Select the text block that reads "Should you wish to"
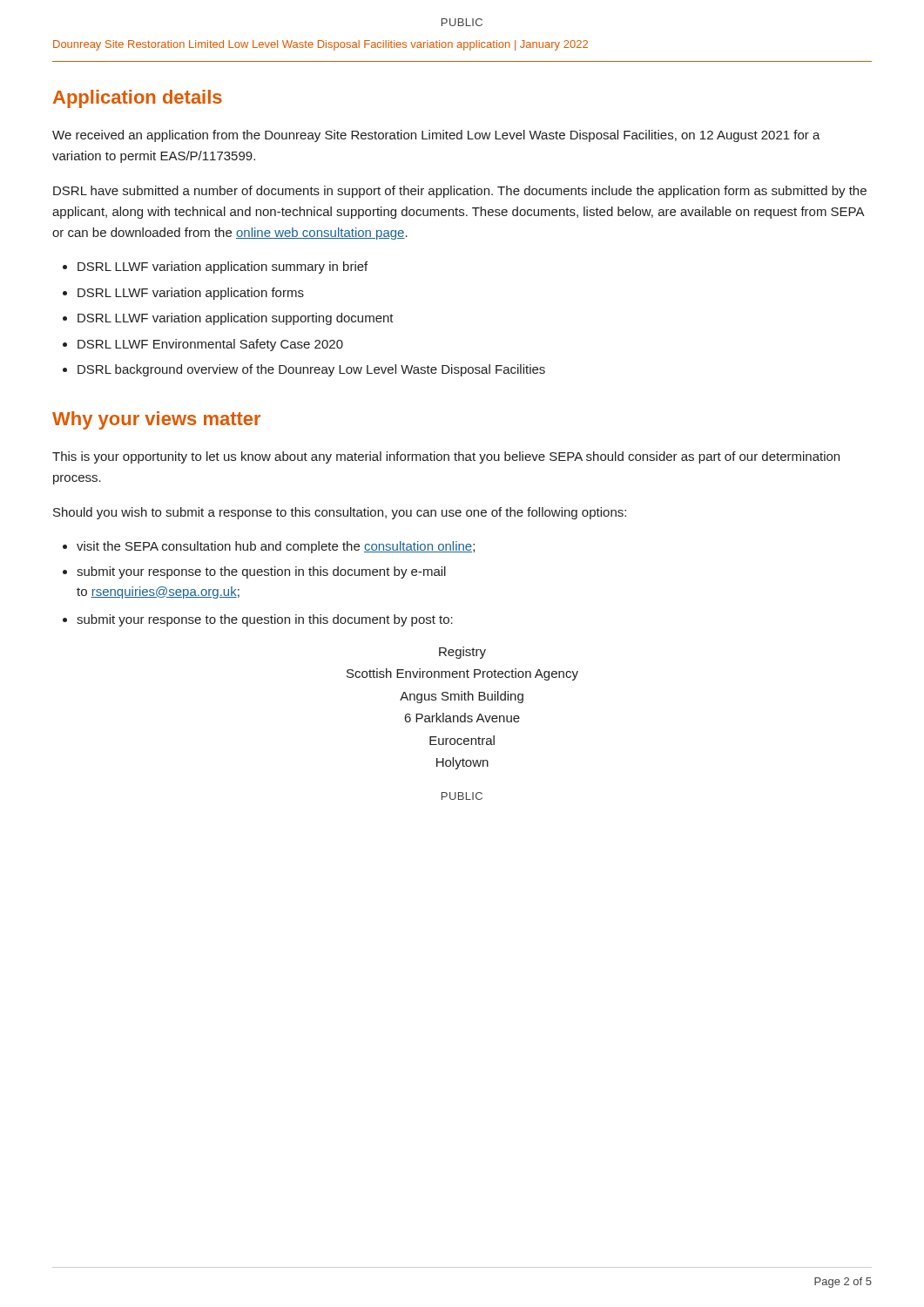This screenshot has width=924, height=1307. point(340,511)
